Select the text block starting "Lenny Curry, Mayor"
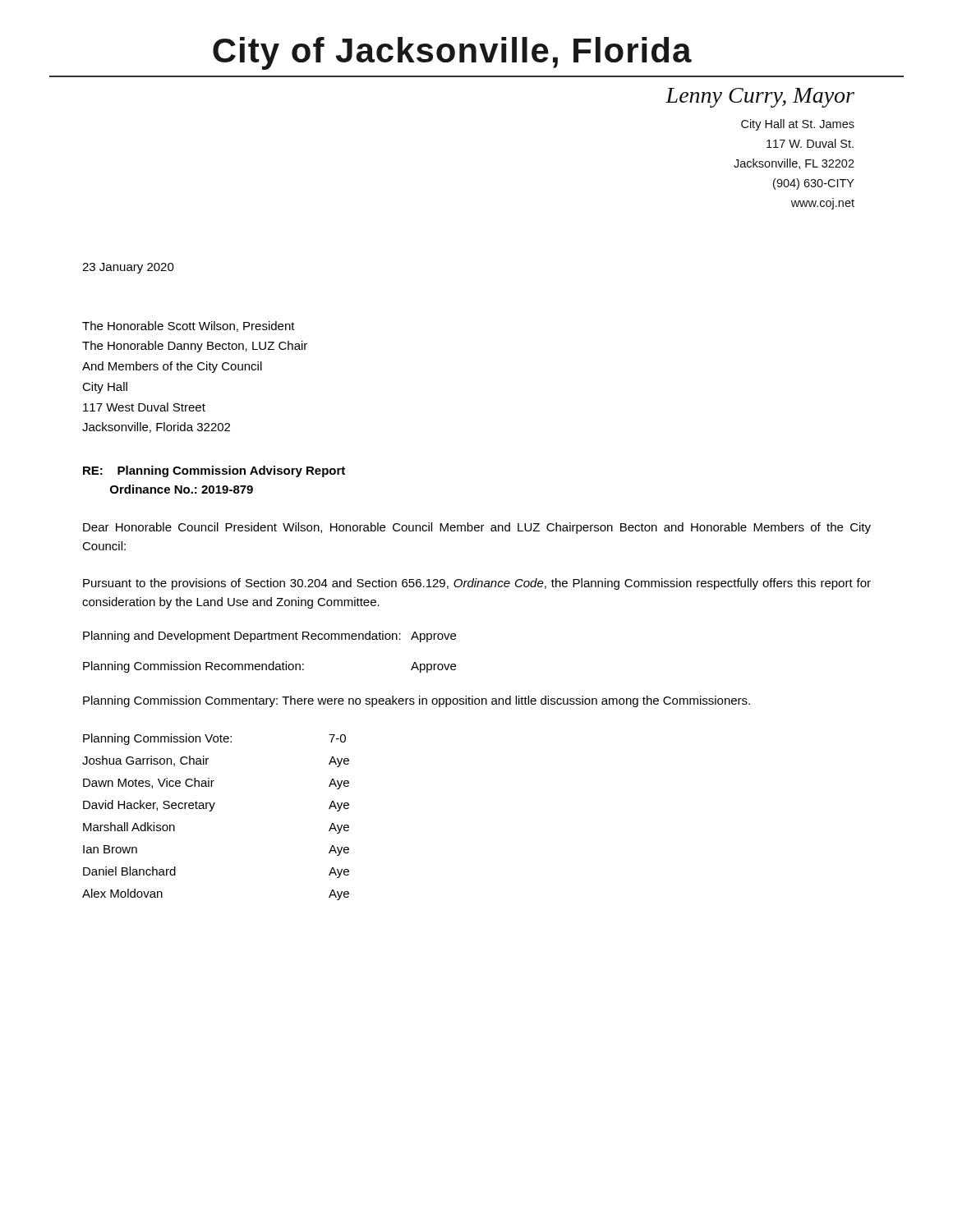Screen dimensions: 1232x953 click(760, 95)
